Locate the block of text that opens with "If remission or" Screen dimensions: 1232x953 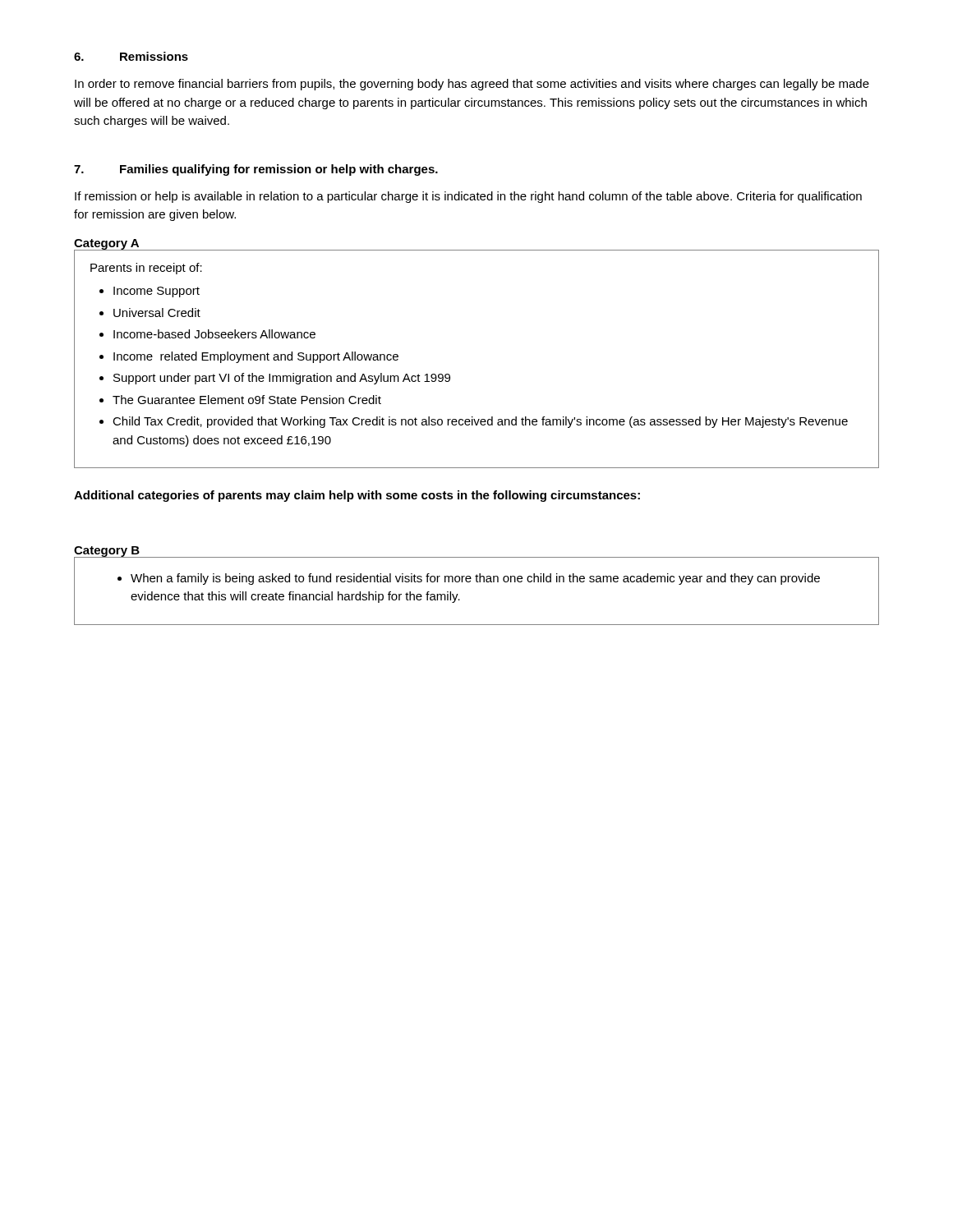pos(476,205)
